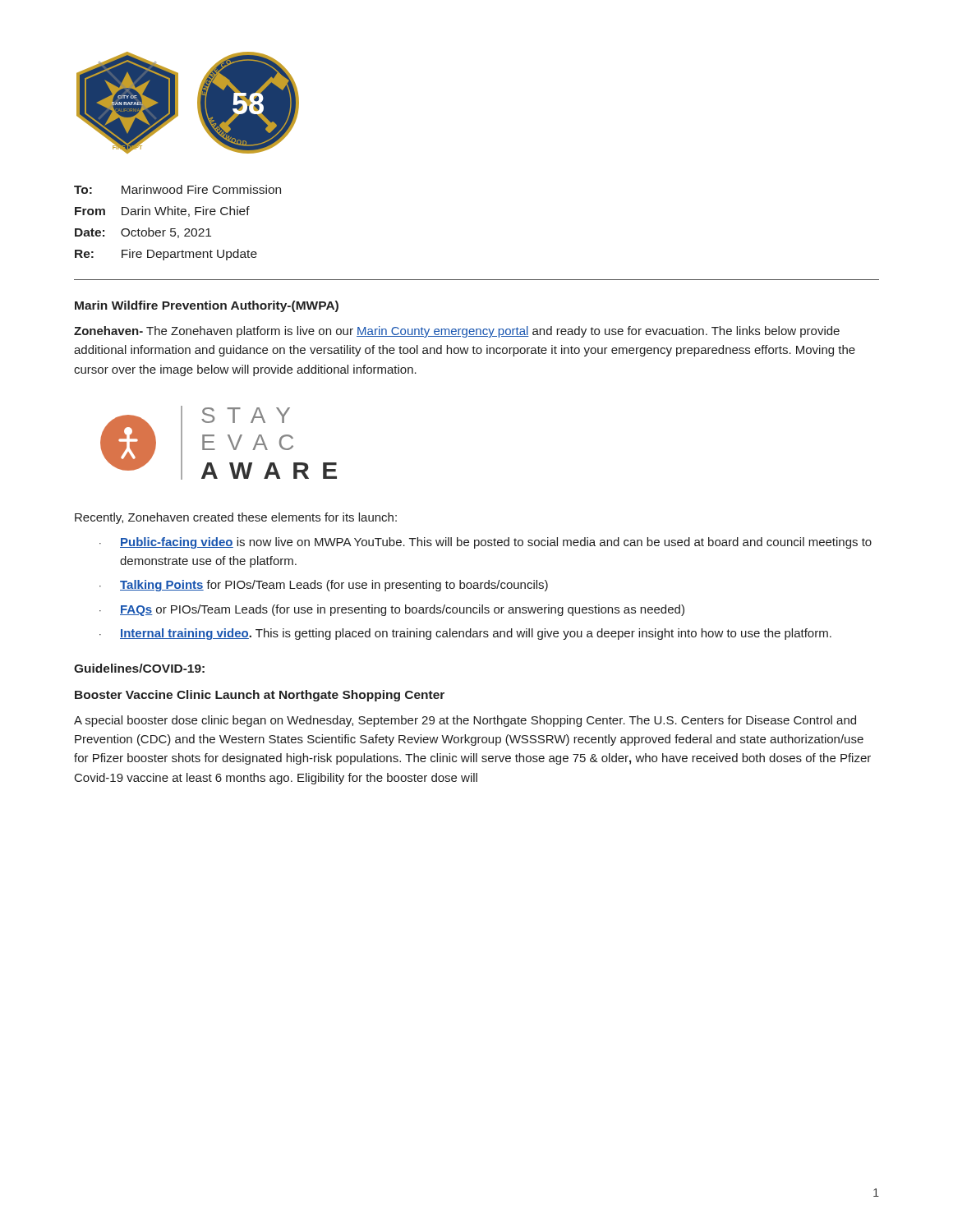953x1232 pixels.
Task: Select the section header that reads "Booster Vaccine Clinic Launch at Northgate"
Action: coord(259,694)
